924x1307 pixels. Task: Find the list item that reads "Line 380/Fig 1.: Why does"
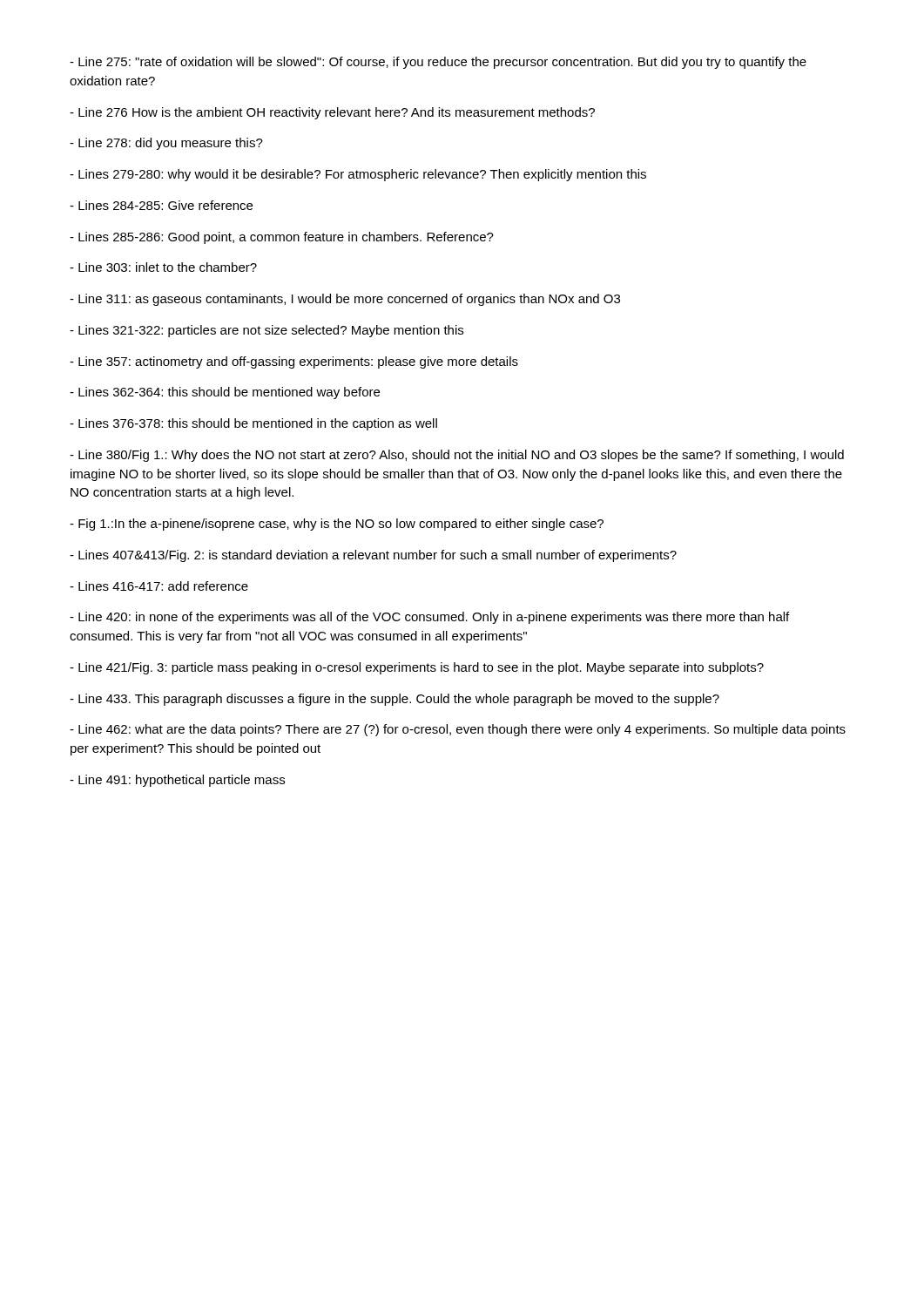[457, 473]
